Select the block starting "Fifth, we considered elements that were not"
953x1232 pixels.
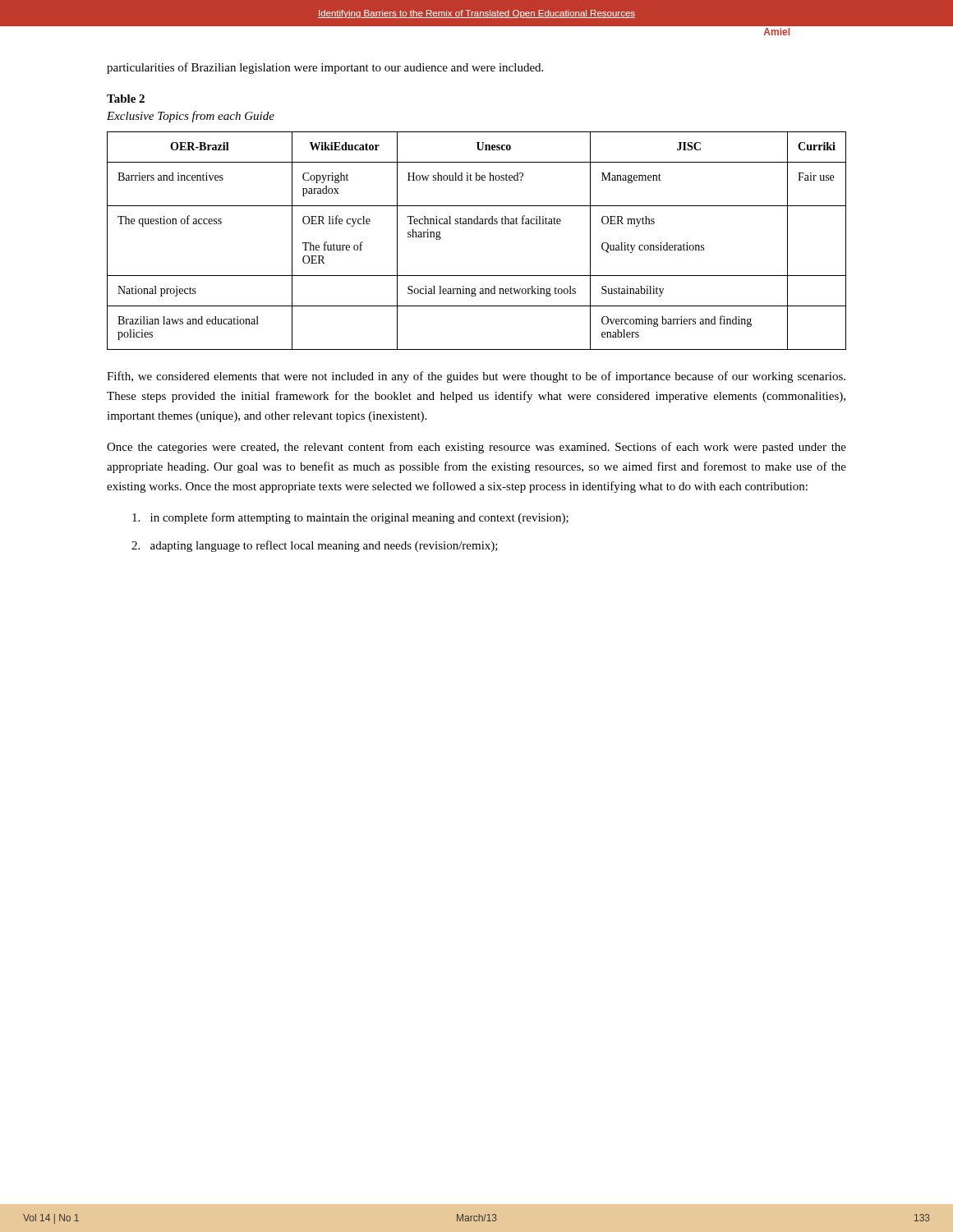click(x=476, y=396)
